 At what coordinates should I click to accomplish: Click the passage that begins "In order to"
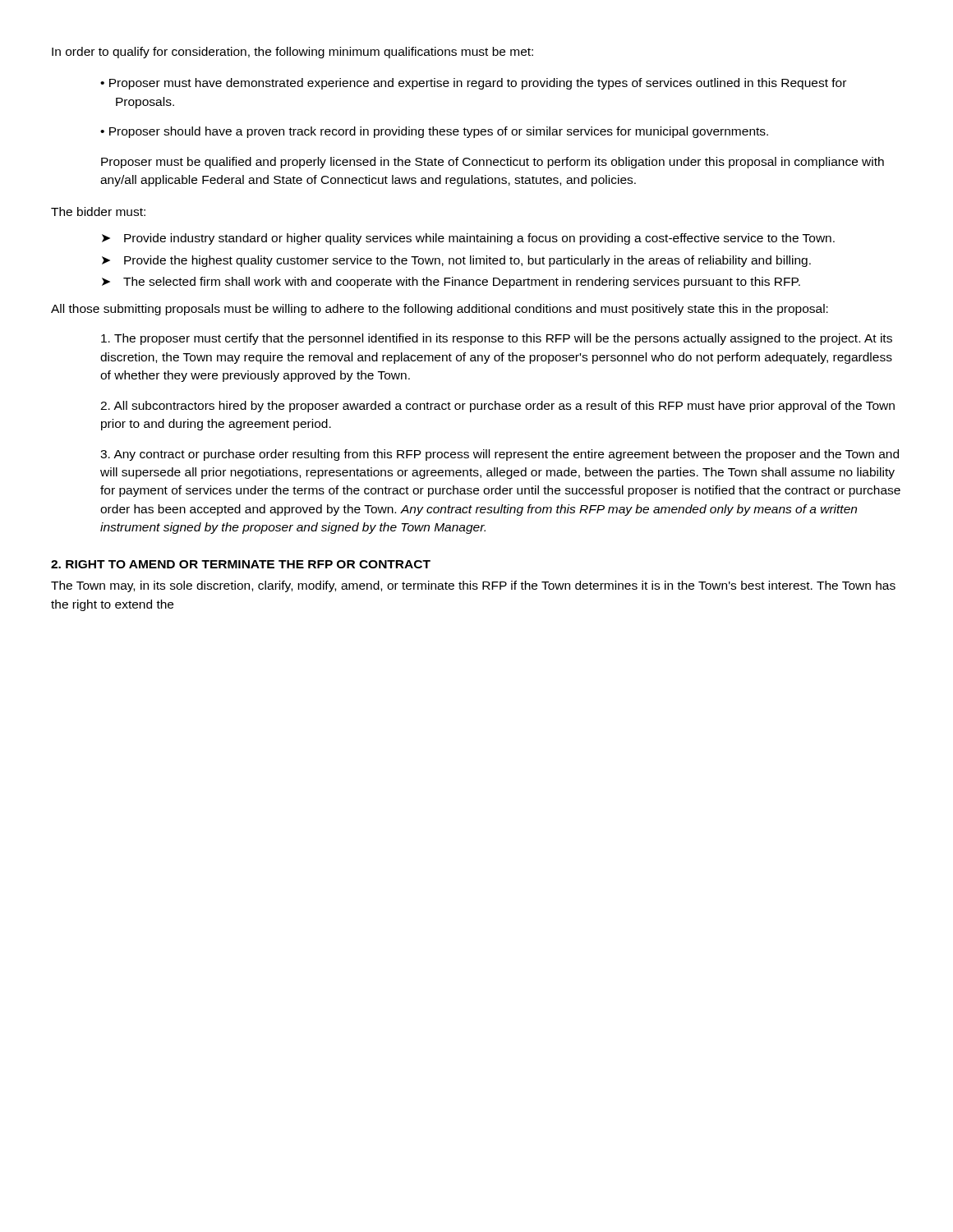tap(293, 51)
